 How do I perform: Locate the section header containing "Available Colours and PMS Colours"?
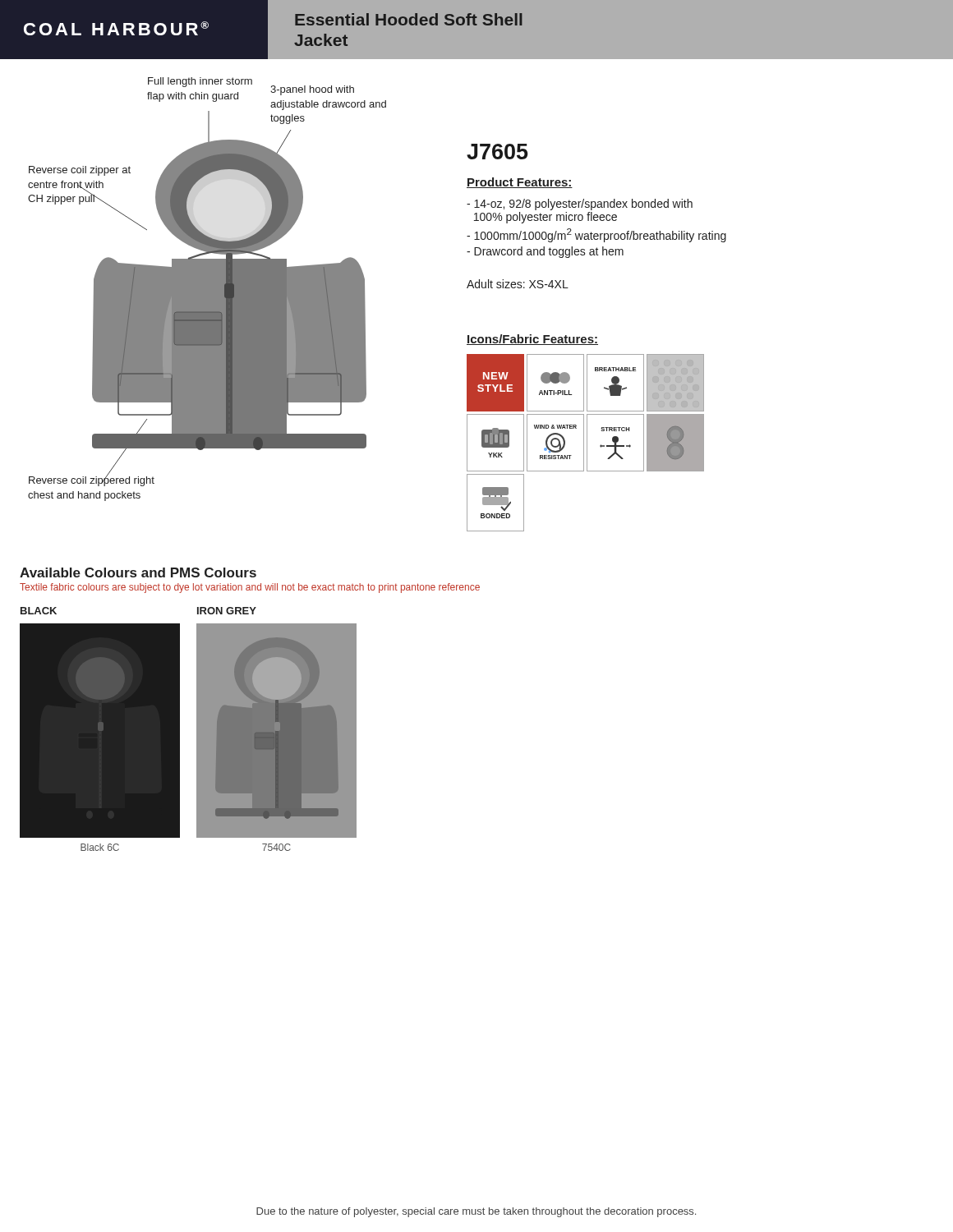(x=138, y=573)
